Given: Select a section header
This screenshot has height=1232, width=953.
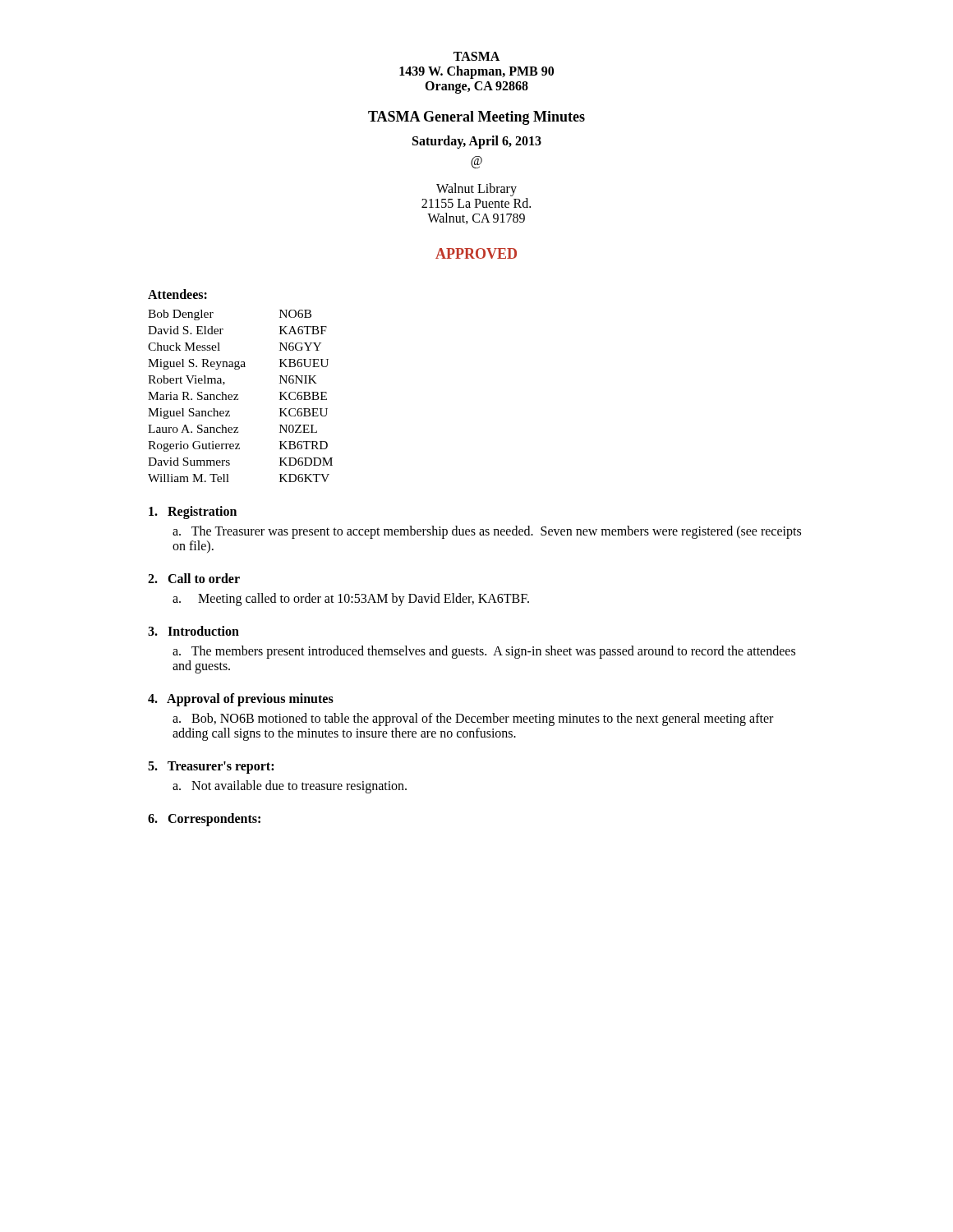Looking at the screenshot, I should [476, 117].
